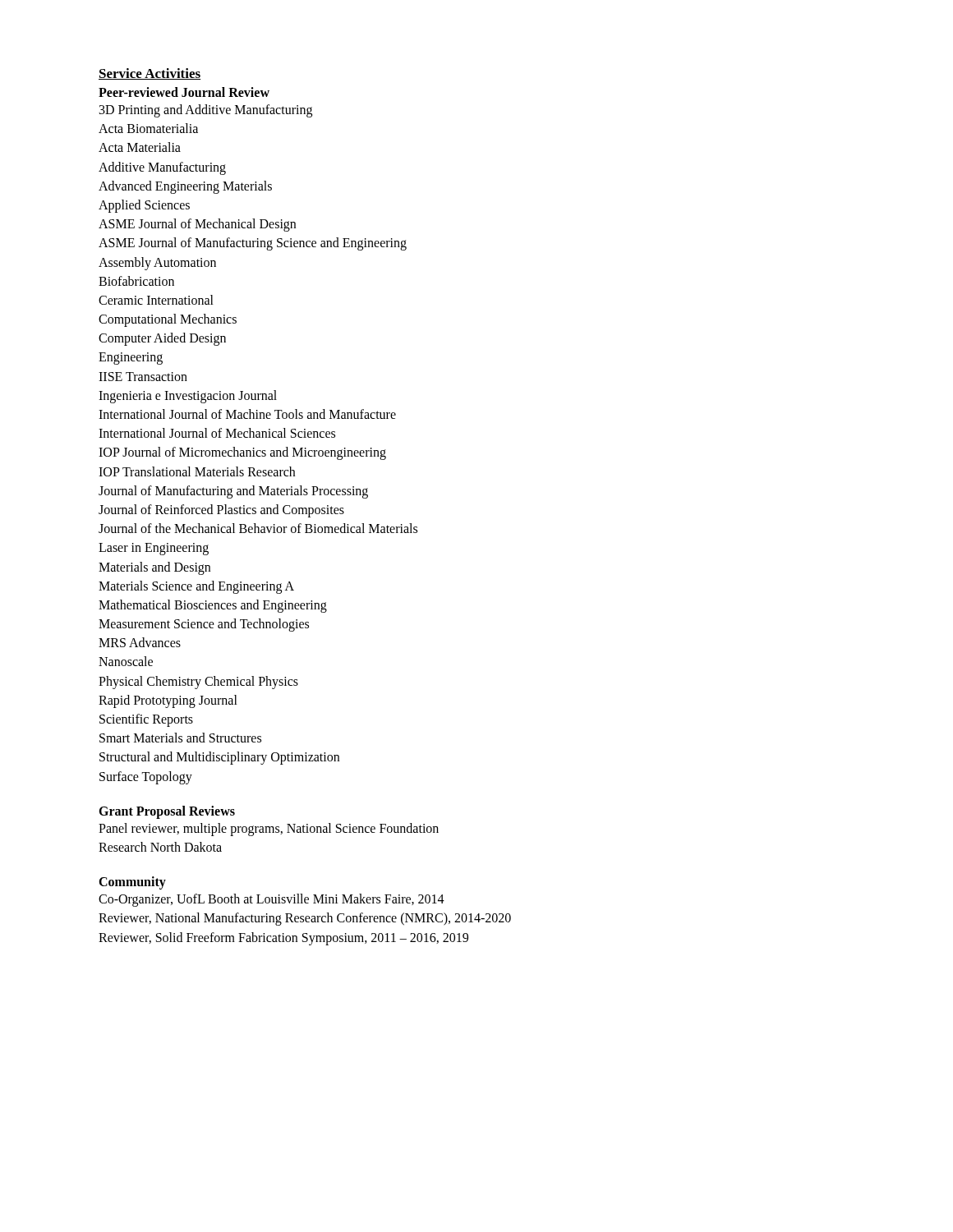Locate the list item containing "Research North Dakota"
Screen dimensions: 1232x953
tap(160, 847)
